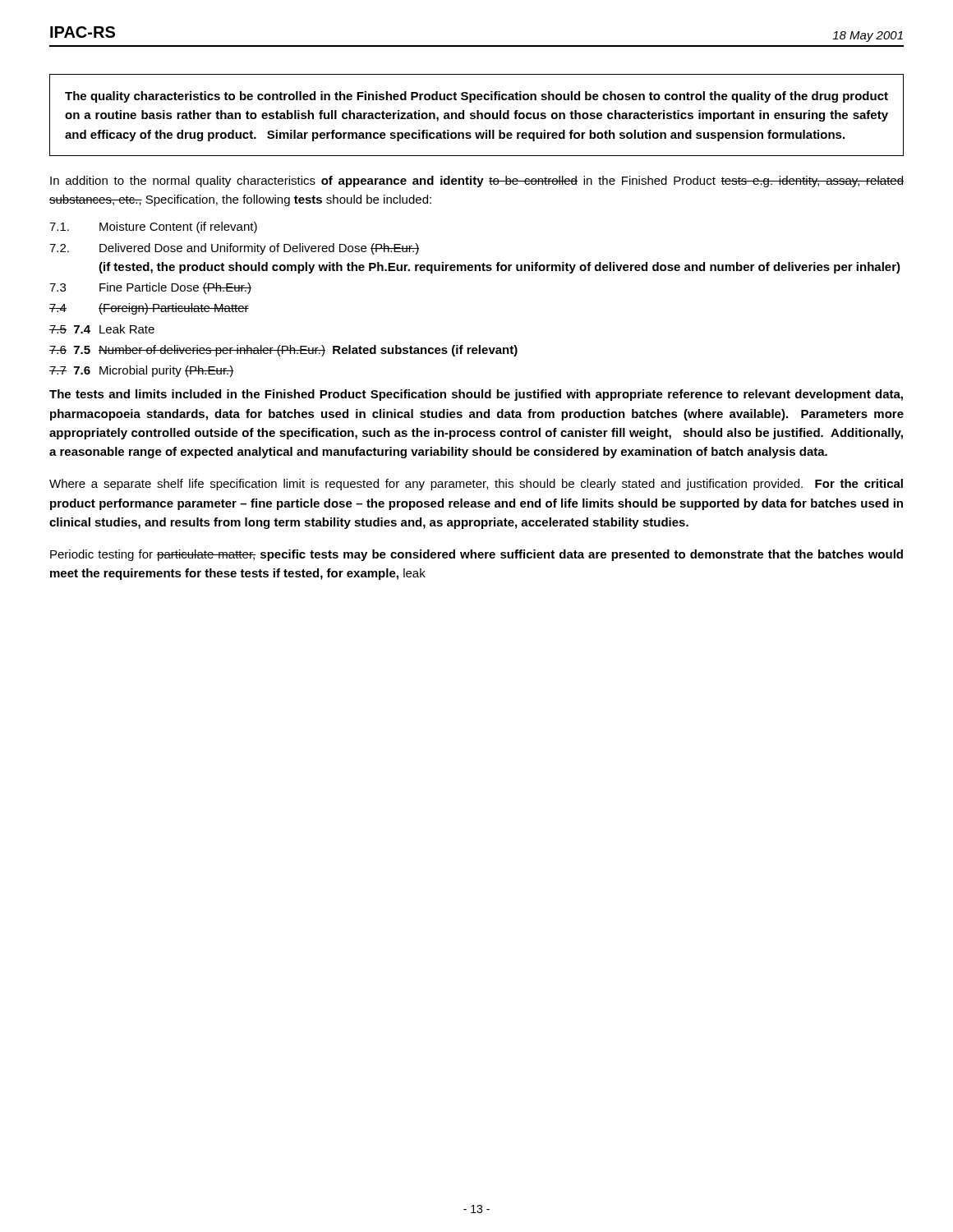Point to the block beginning "Periodic testing for particulate matter, specific tests"

coord(476,564)
